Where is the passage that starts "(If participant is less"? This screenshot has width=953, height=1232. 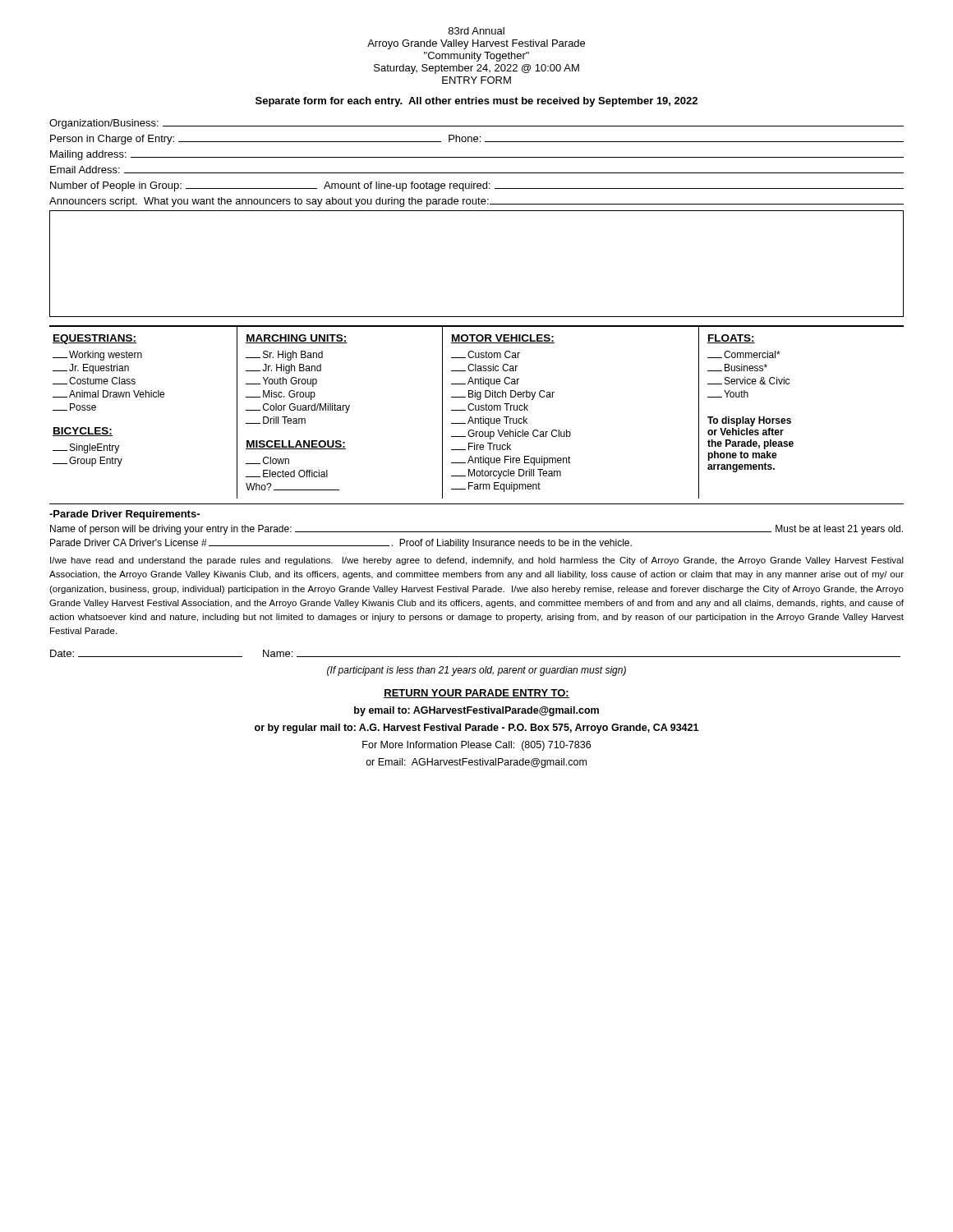(476, 670)
